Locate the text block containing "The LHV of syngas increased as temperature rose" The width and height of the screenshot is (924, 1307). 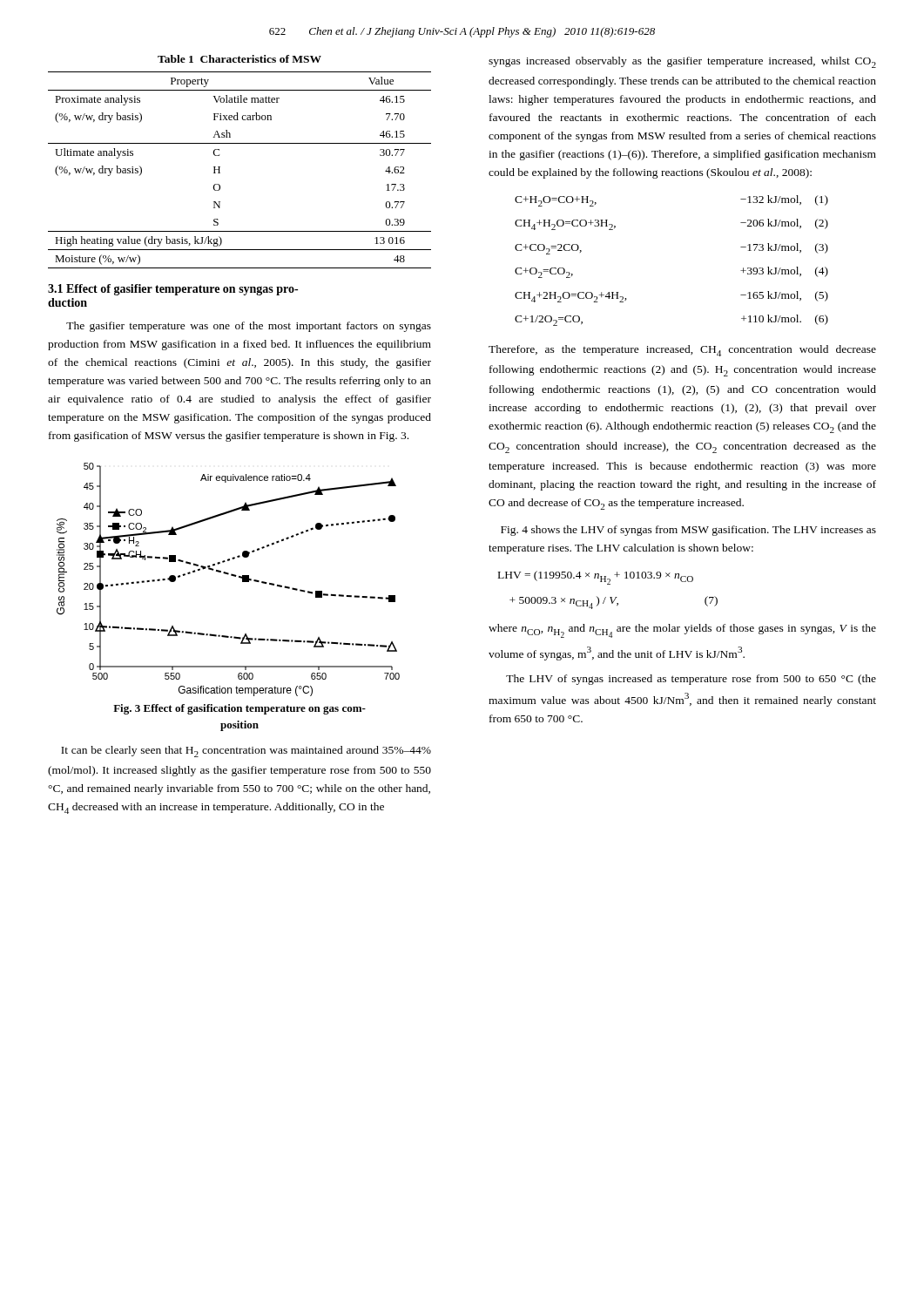682,698
